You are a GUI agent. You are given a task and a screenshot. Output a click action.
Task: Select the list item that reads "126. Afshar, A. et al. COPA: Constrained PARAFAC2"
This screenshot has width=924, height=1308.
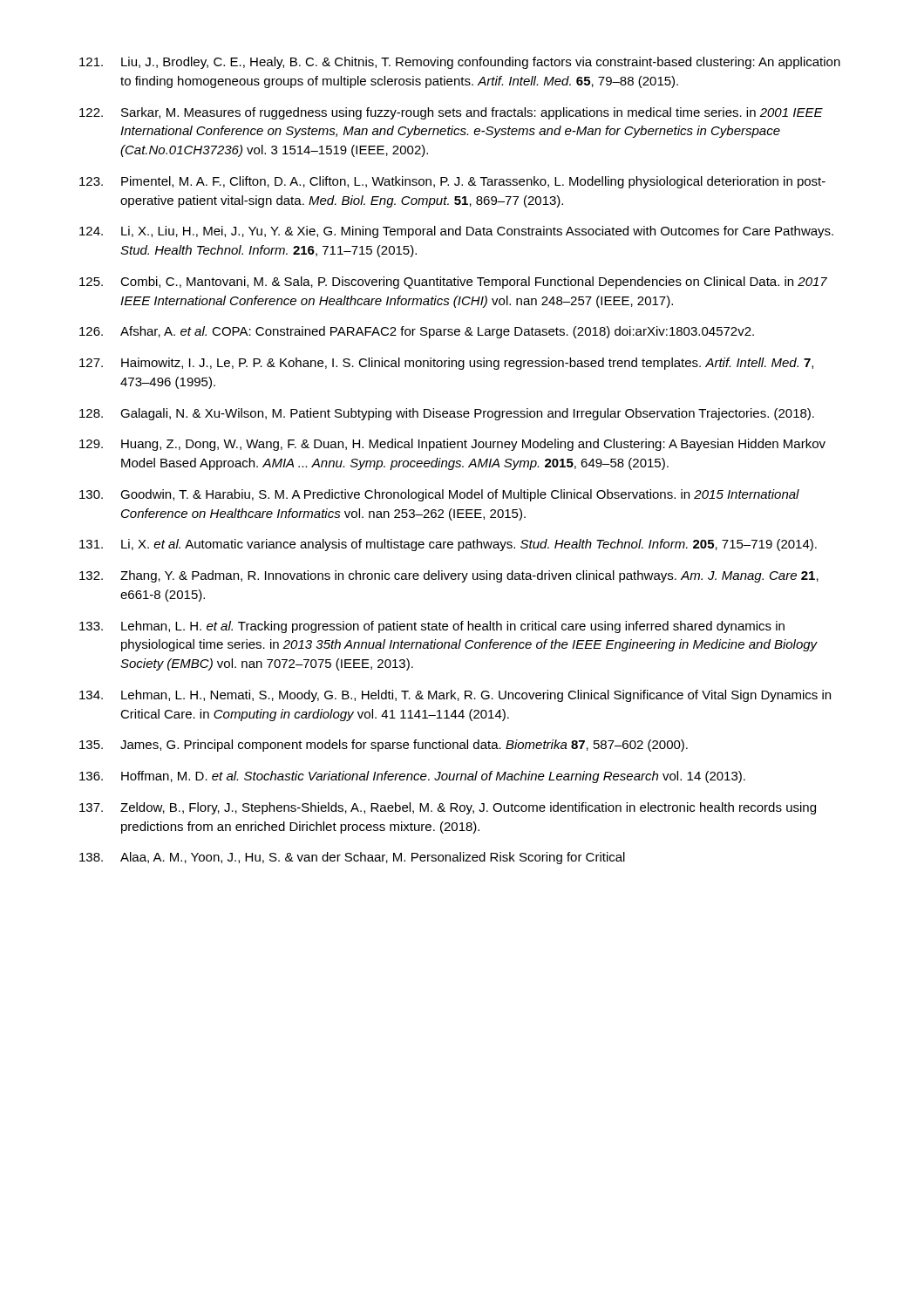pos(462,332)
